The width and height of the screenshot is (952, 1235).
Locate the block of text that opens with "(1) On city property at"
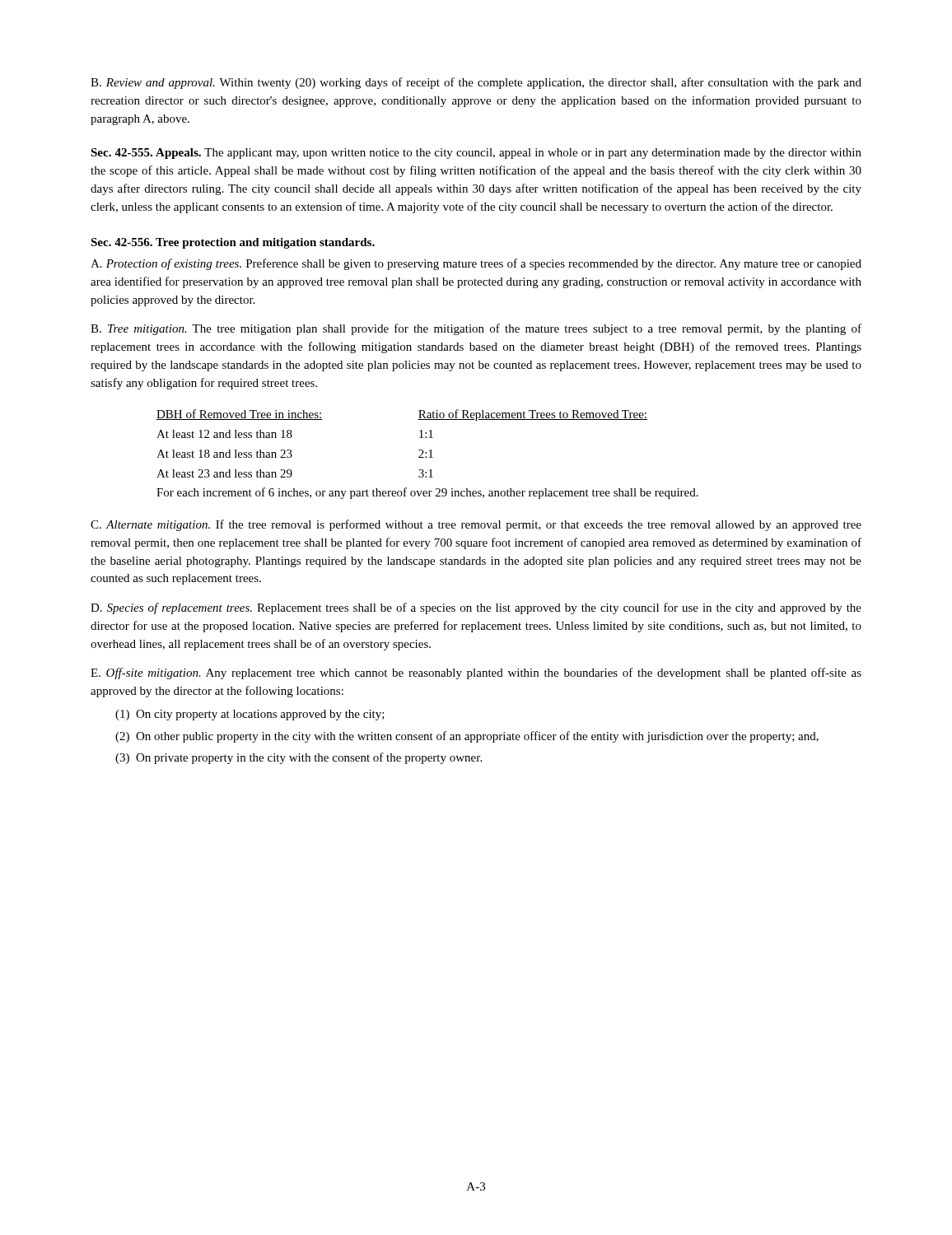[x=250, y=714]
